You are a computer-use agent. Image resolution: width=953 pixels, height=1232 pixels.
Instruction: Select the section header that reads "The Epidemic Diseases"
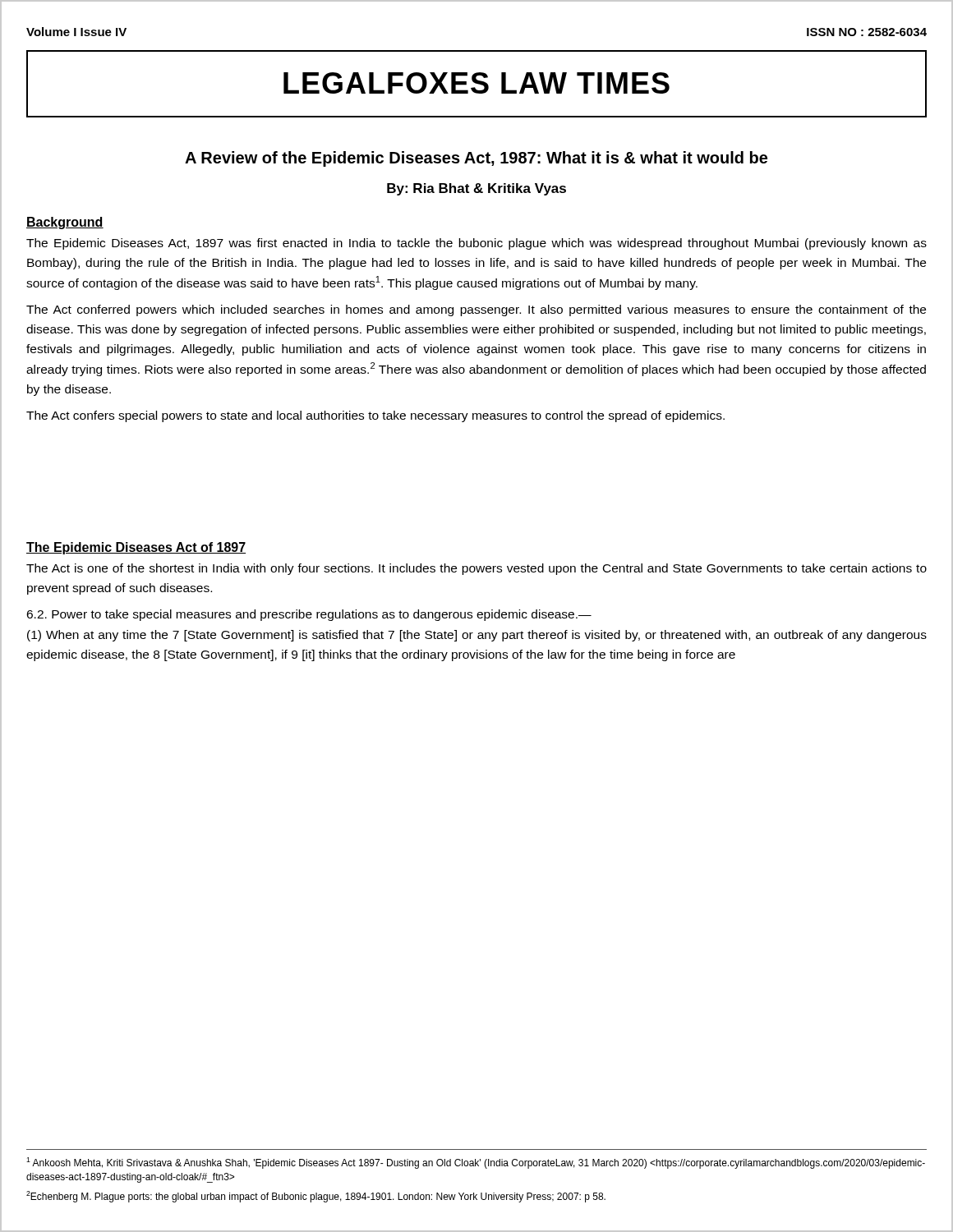[136, 548]
